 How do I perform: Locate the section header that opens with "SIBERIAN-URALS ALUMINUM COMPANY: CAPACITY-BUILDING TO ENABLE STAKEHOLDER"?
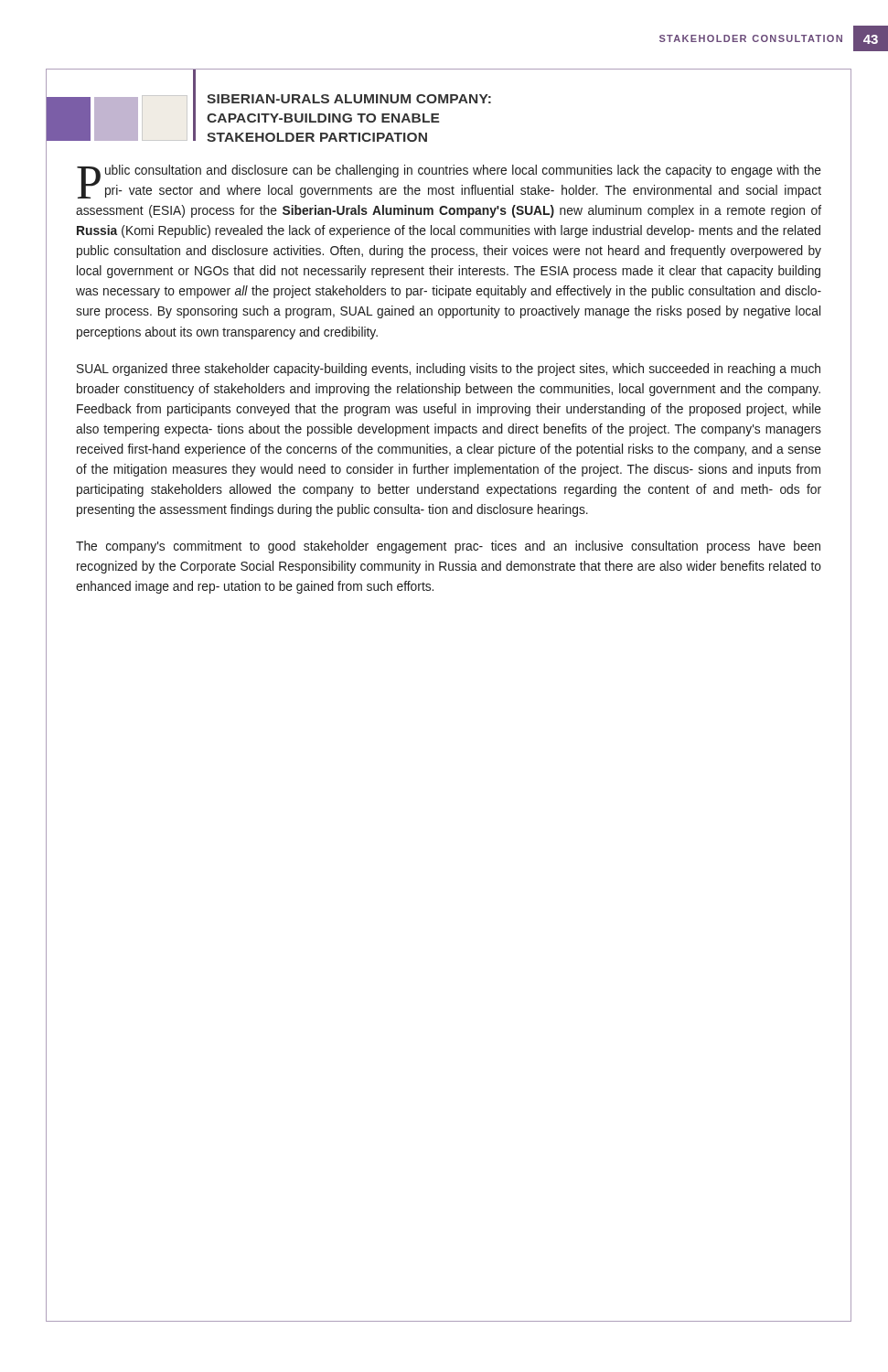click(349, 99)
